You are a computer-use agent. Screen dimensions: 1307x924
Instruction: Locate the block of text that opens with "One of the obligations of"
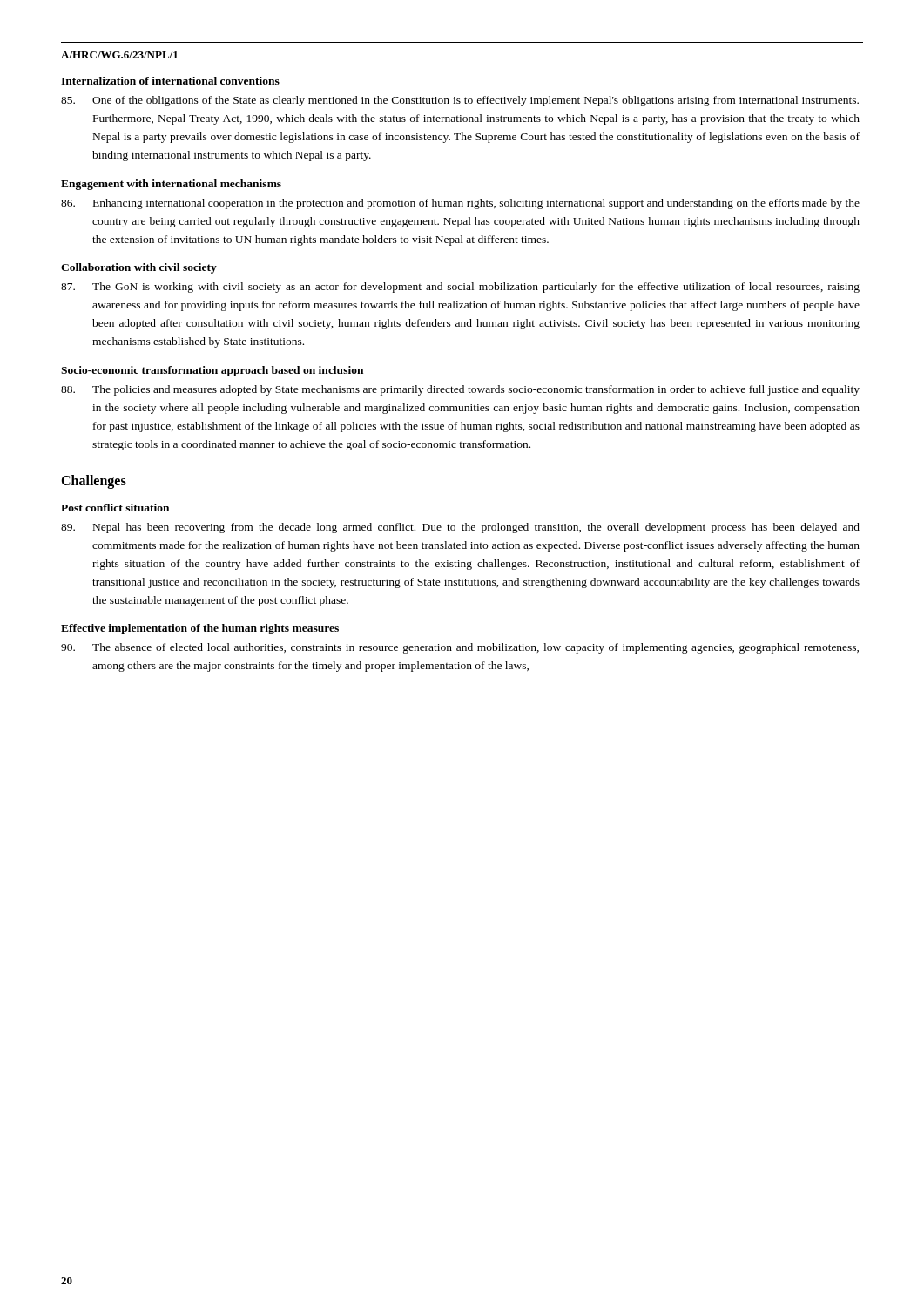(x=460, y=128)
